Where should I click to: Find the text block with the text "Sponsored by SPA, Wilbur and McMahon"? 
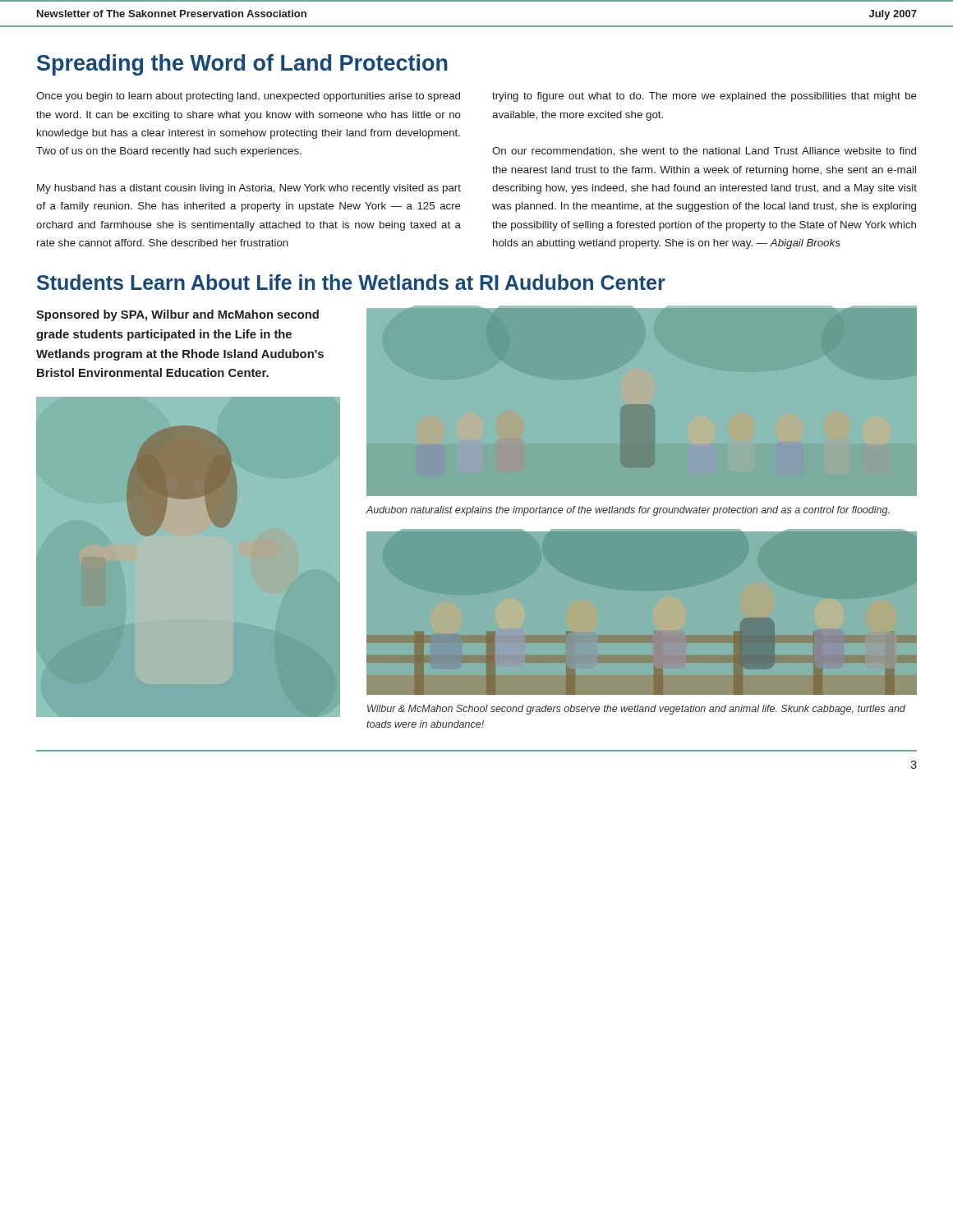pos(180,344)
